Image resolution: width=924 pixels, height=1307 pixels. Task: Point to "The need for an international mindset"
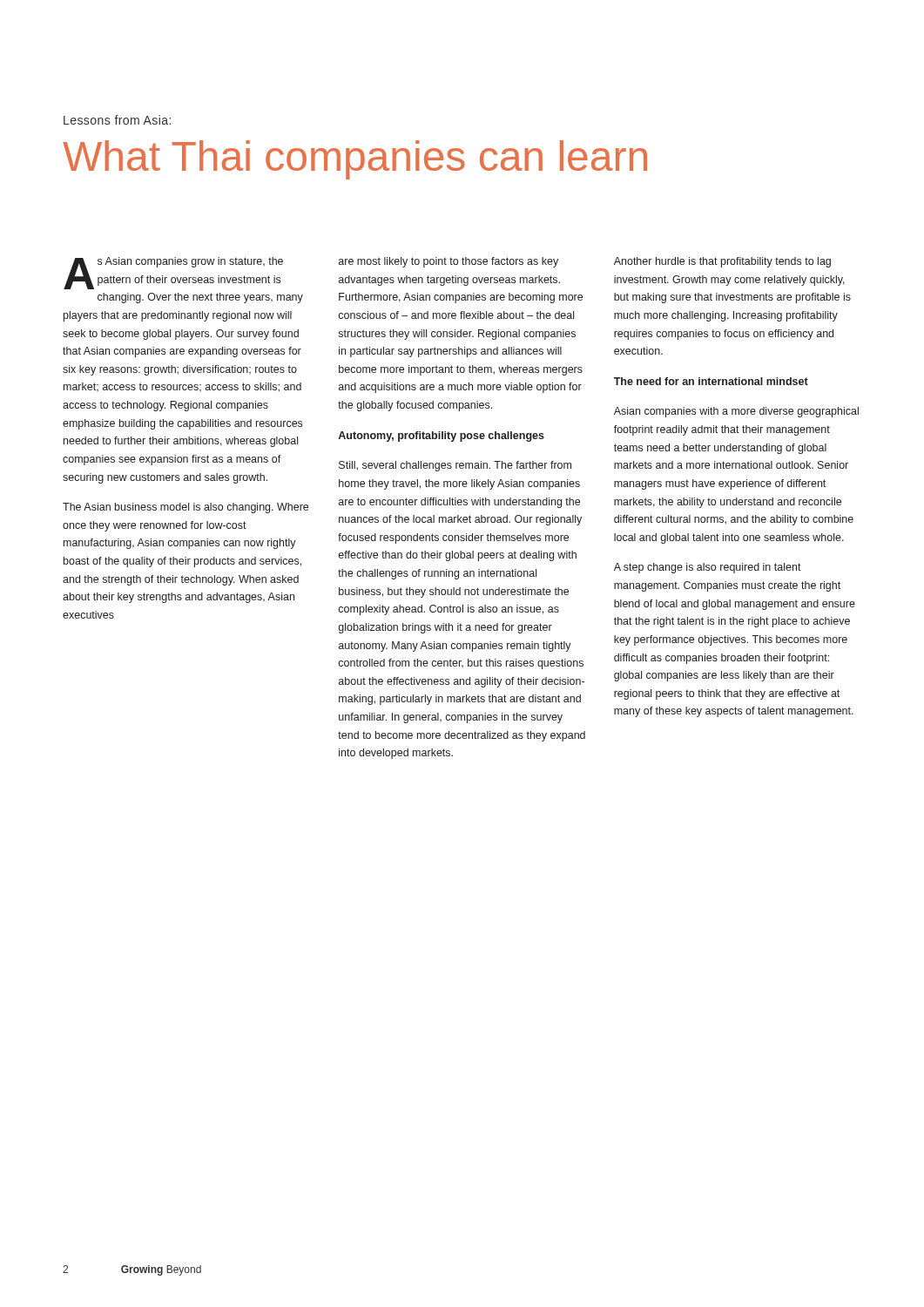pos(737,382)
